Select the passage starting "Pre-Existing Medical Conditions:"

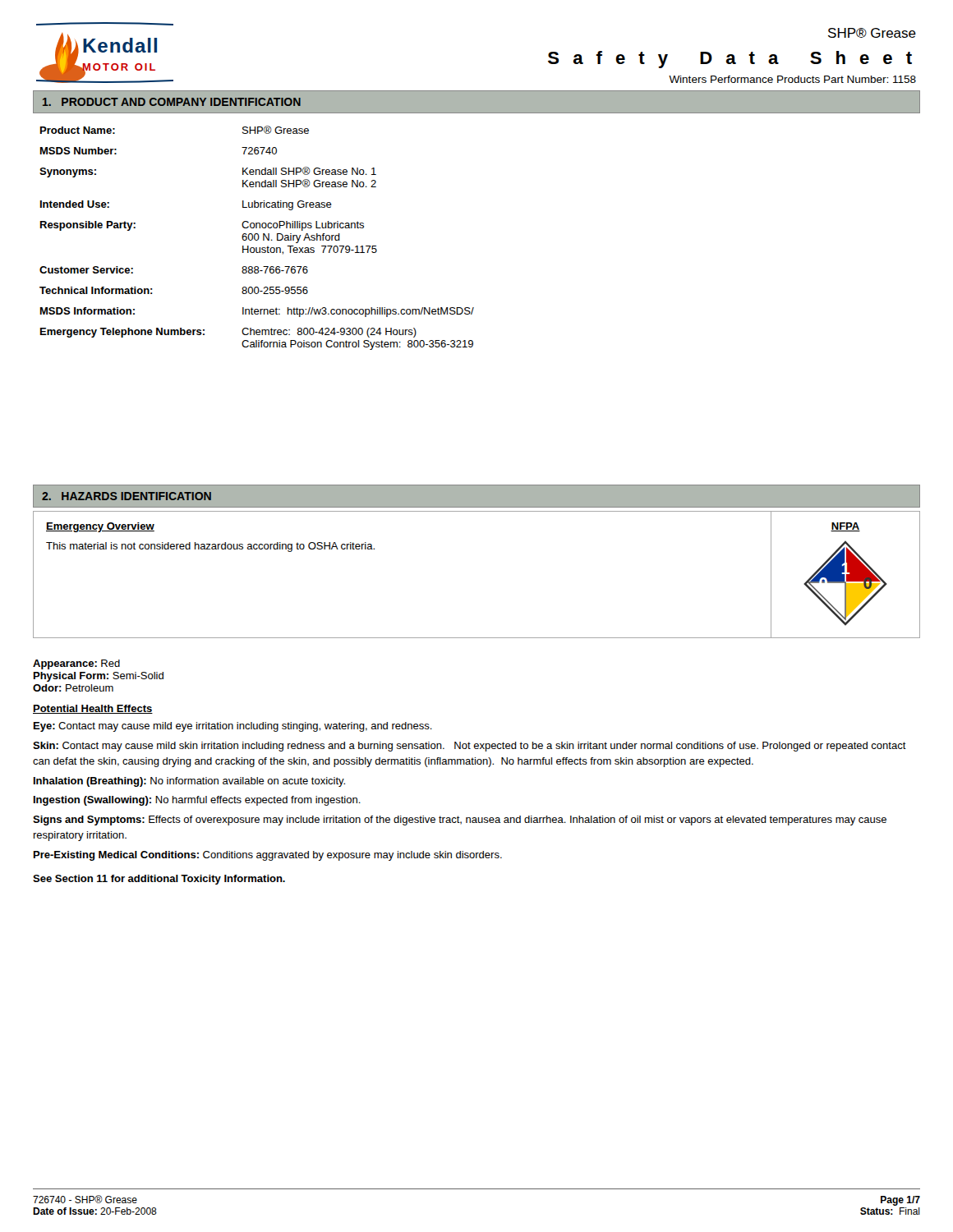[268, 855]
